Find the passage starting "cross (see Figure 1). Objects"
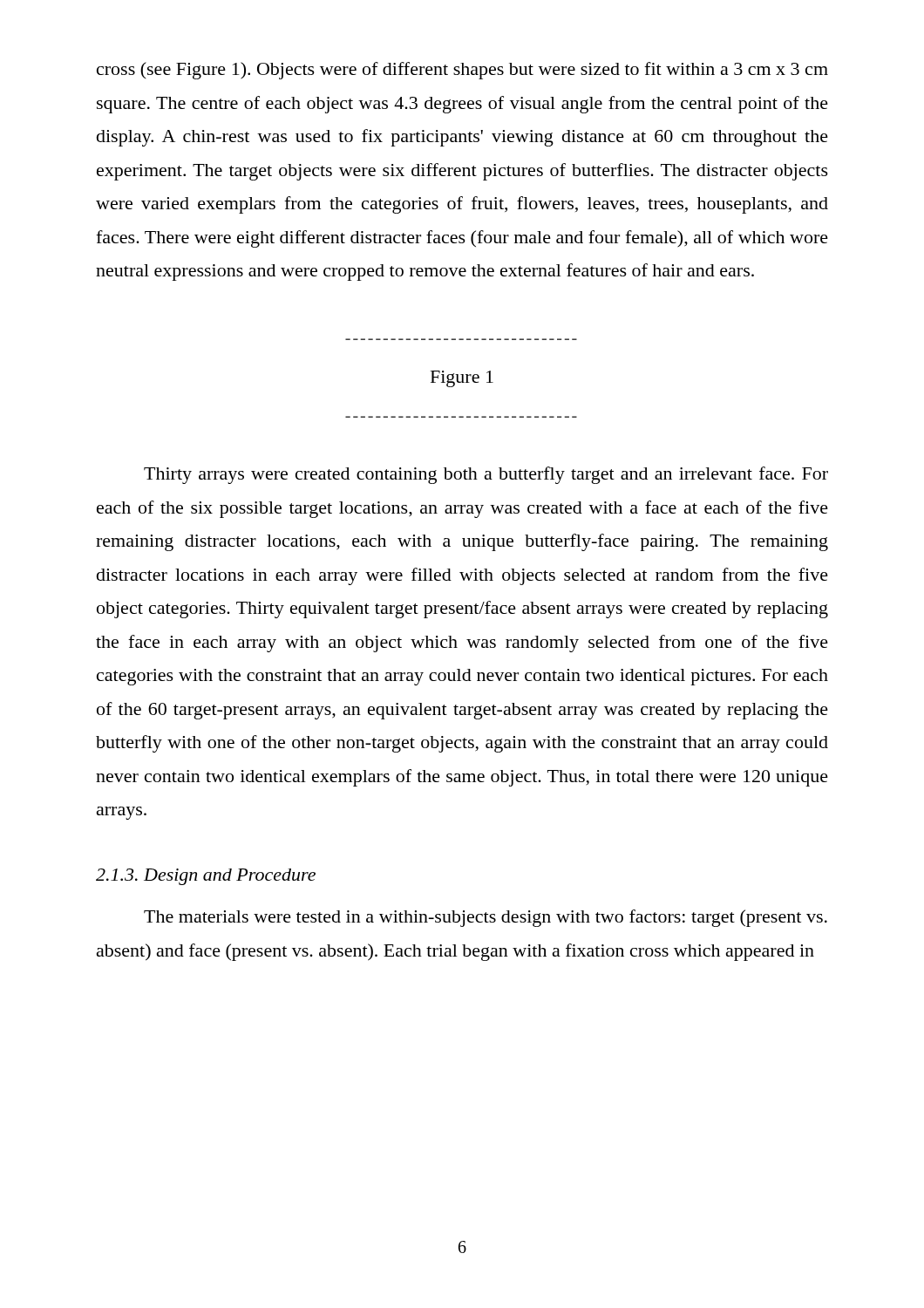This screenshot has width=924, height=1308. coord(462,170)
